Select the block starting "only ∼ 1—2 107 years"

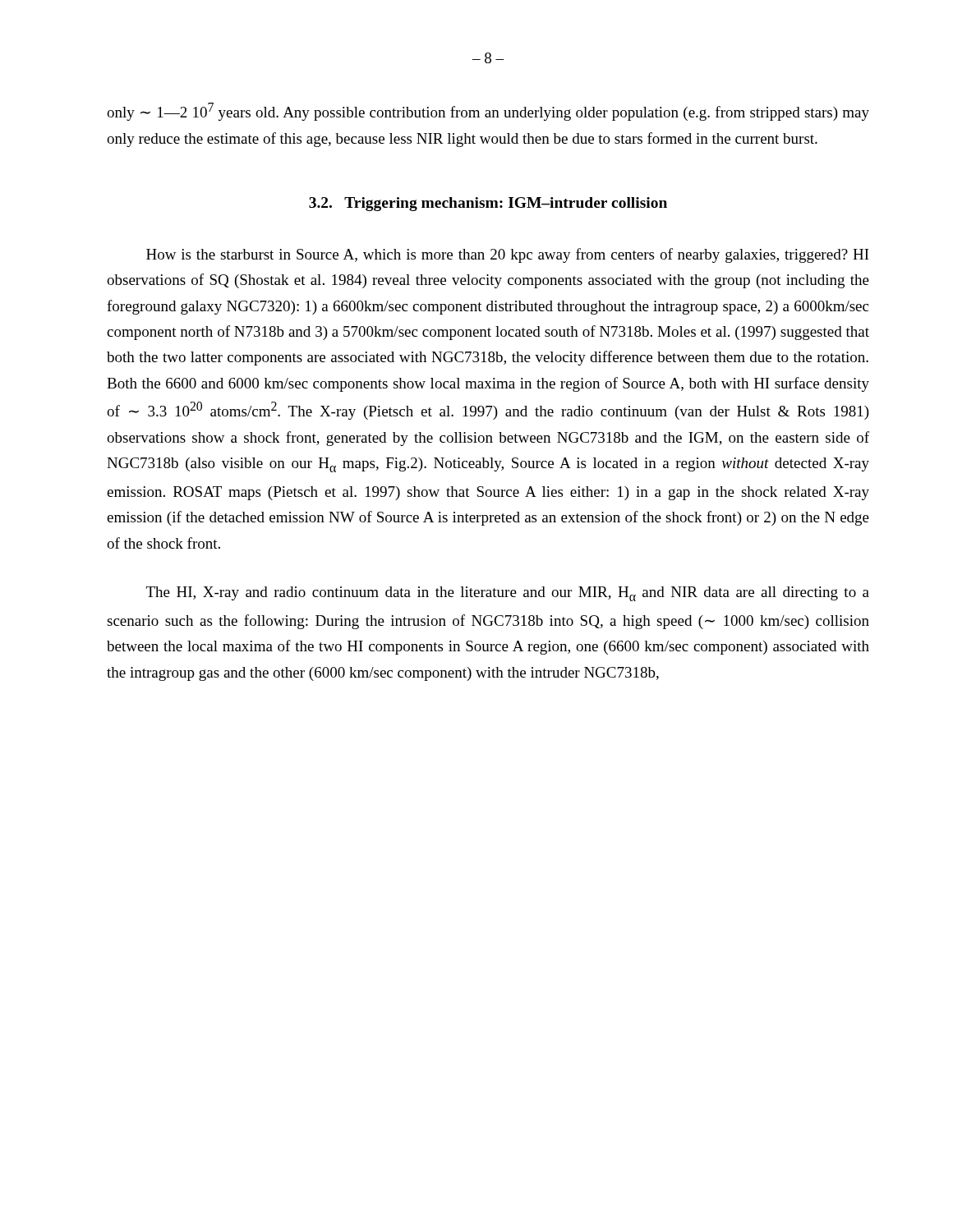pyautogui.click(x=488, y=123)
